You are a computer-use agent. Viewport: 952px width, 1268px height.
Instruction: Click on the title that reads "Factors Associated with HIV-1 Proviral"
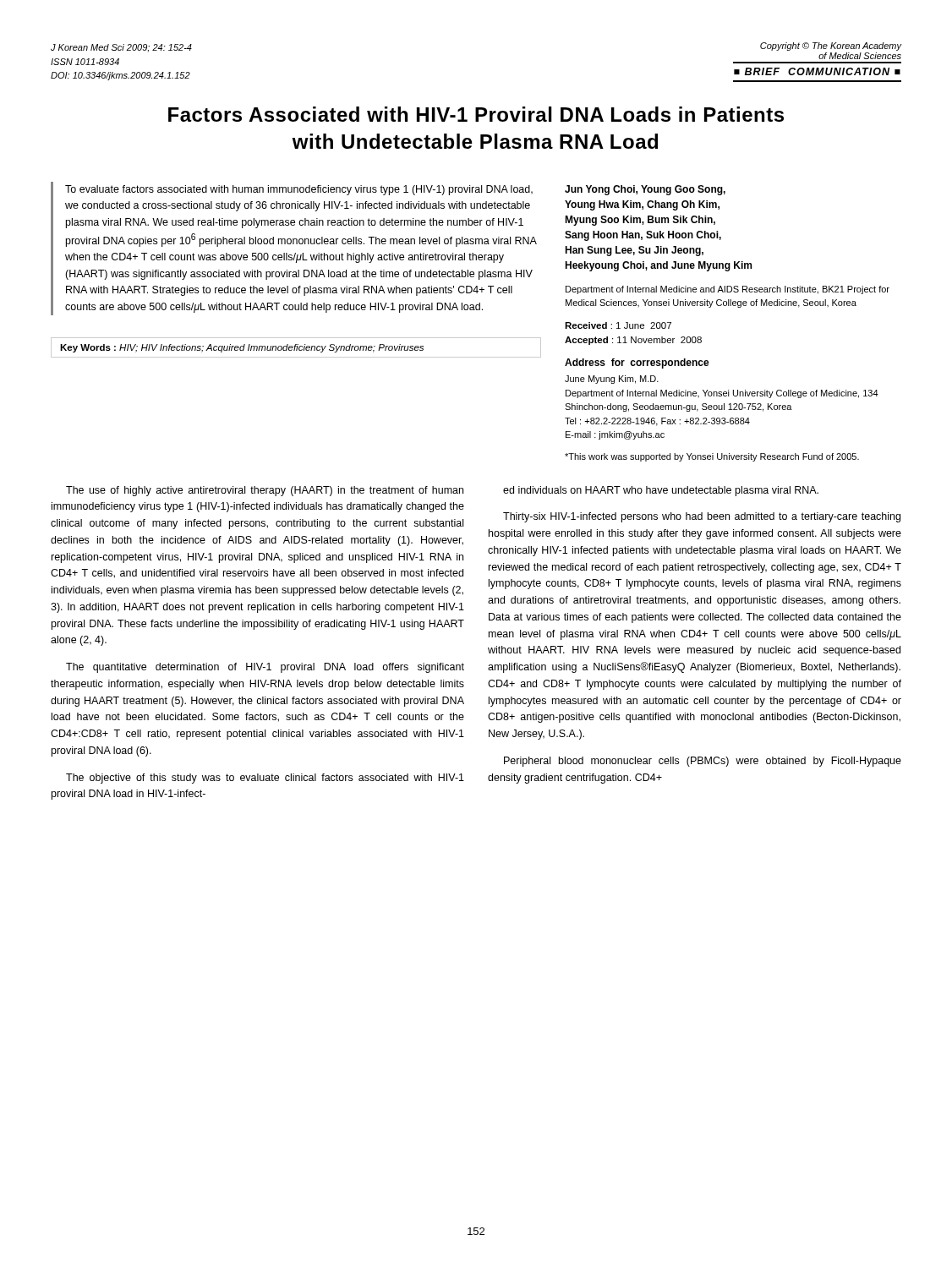coord(476,128)
